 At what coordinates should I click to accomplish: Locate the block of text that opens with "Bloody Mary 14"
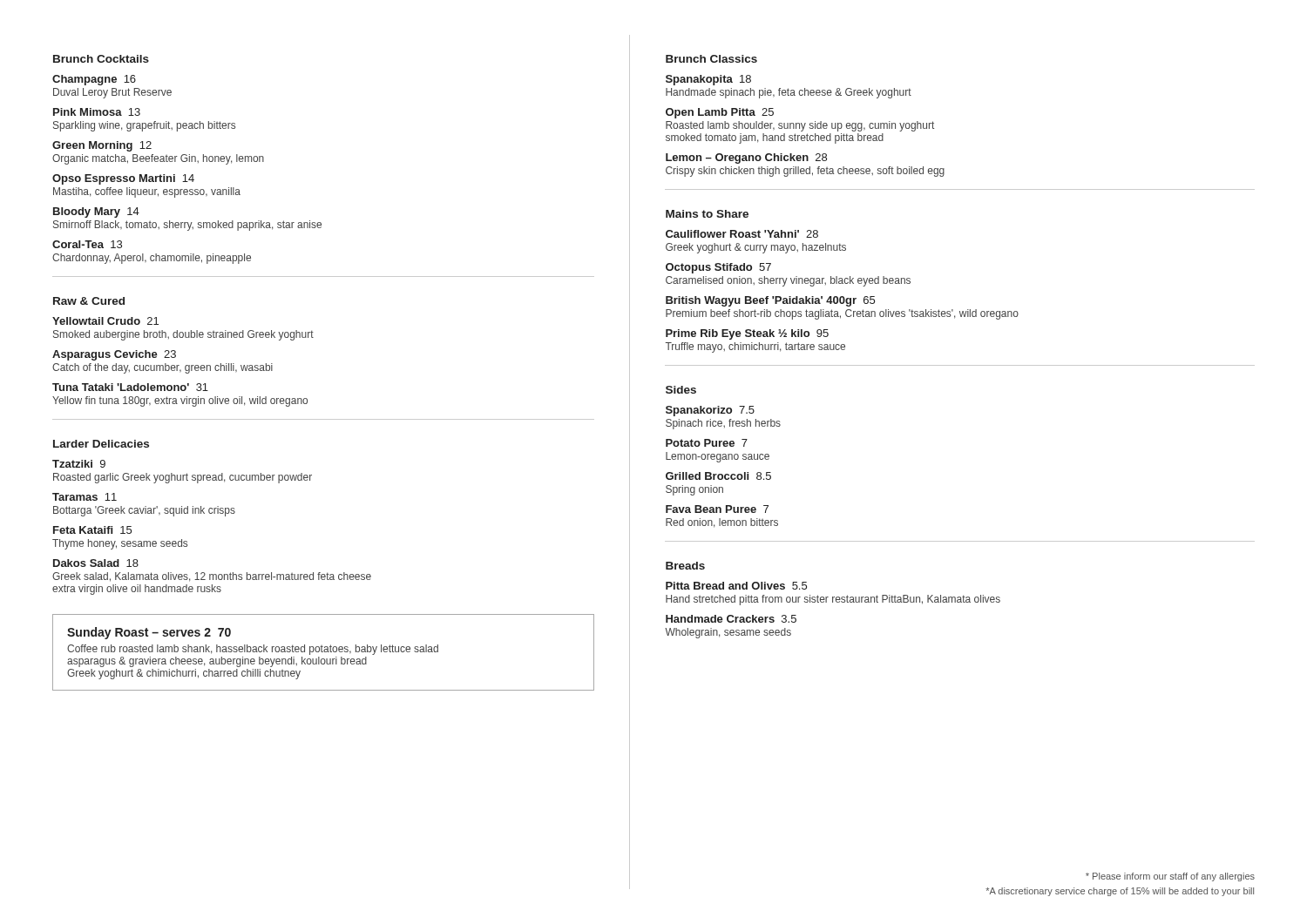click(323, 218)
